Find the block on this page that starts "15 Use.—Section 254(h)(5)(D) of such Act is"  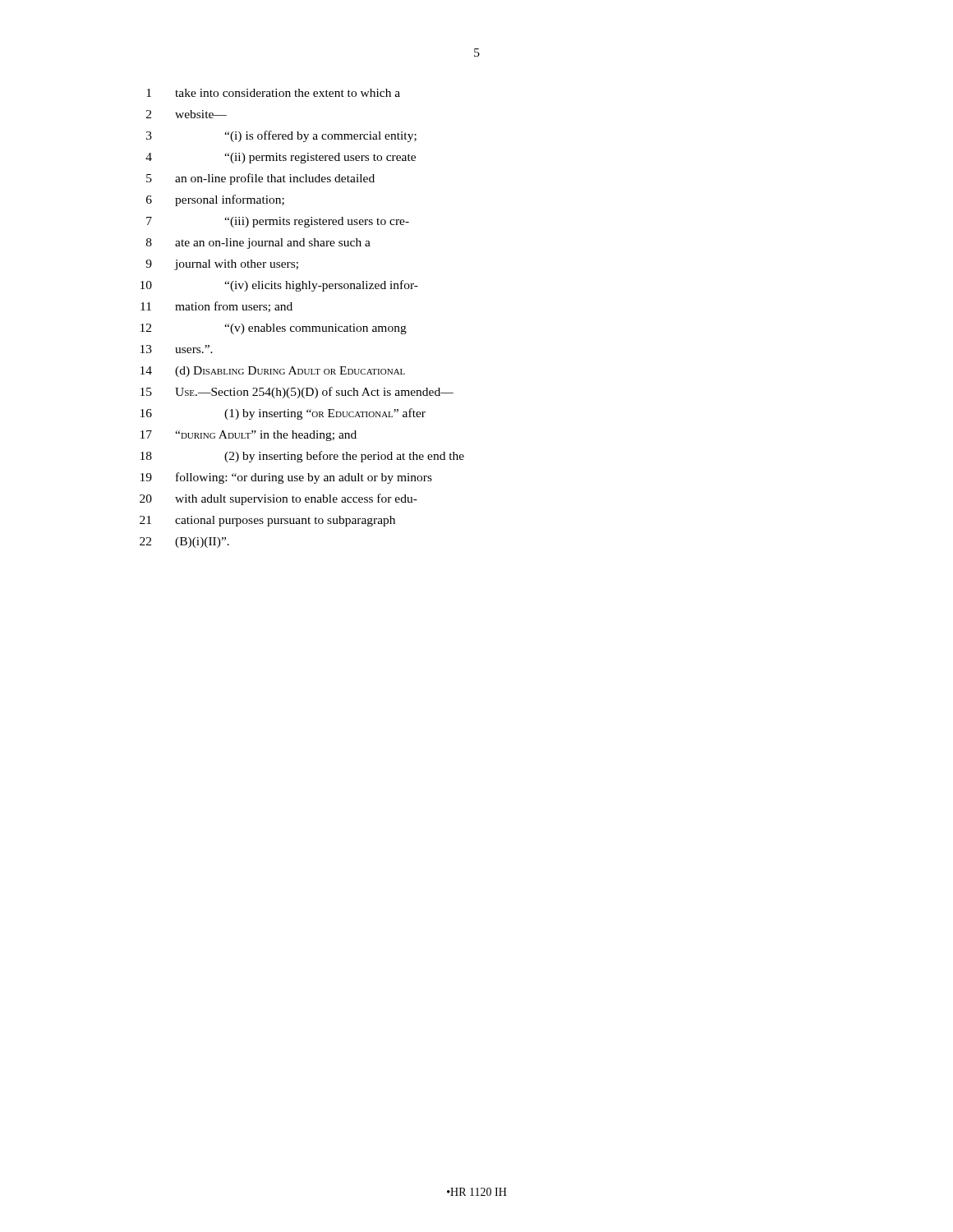click(x=419, y=392)
